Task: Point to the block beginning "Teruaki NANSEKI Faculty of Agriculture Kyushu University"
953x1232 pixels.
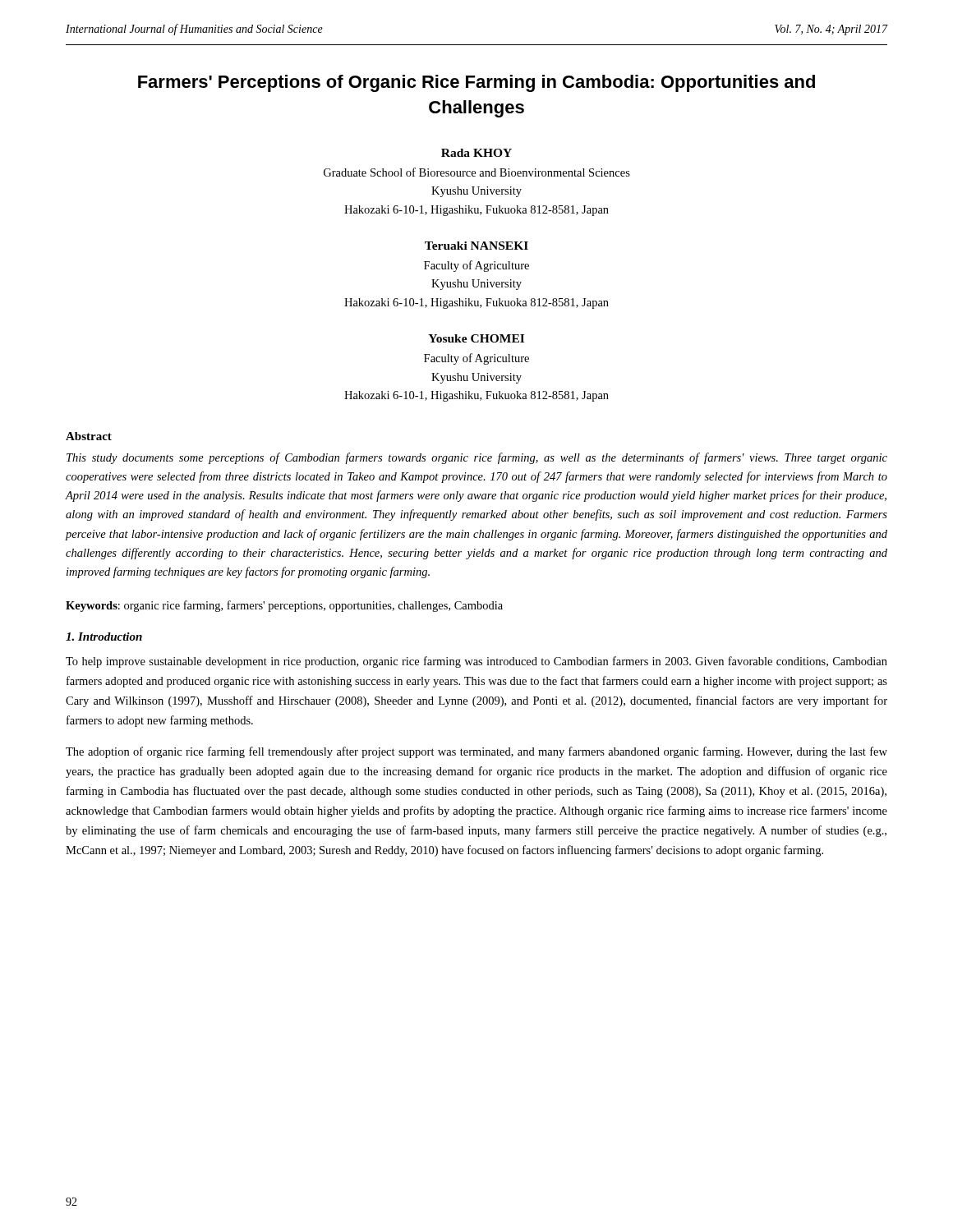Action: 476,275
